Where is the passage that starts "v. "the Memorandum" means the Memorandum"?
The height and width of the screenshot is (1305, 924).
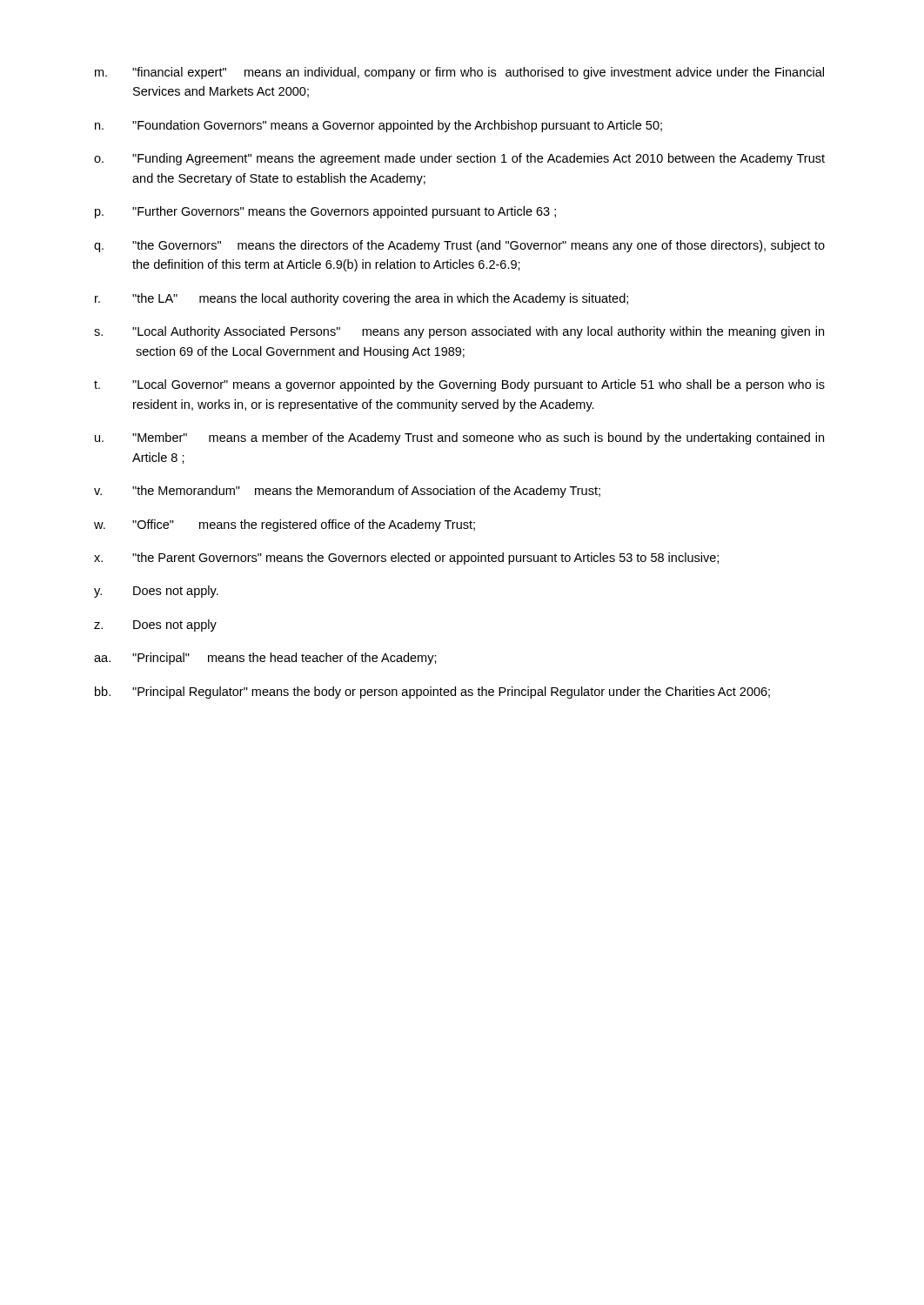(x=459, y=491)
